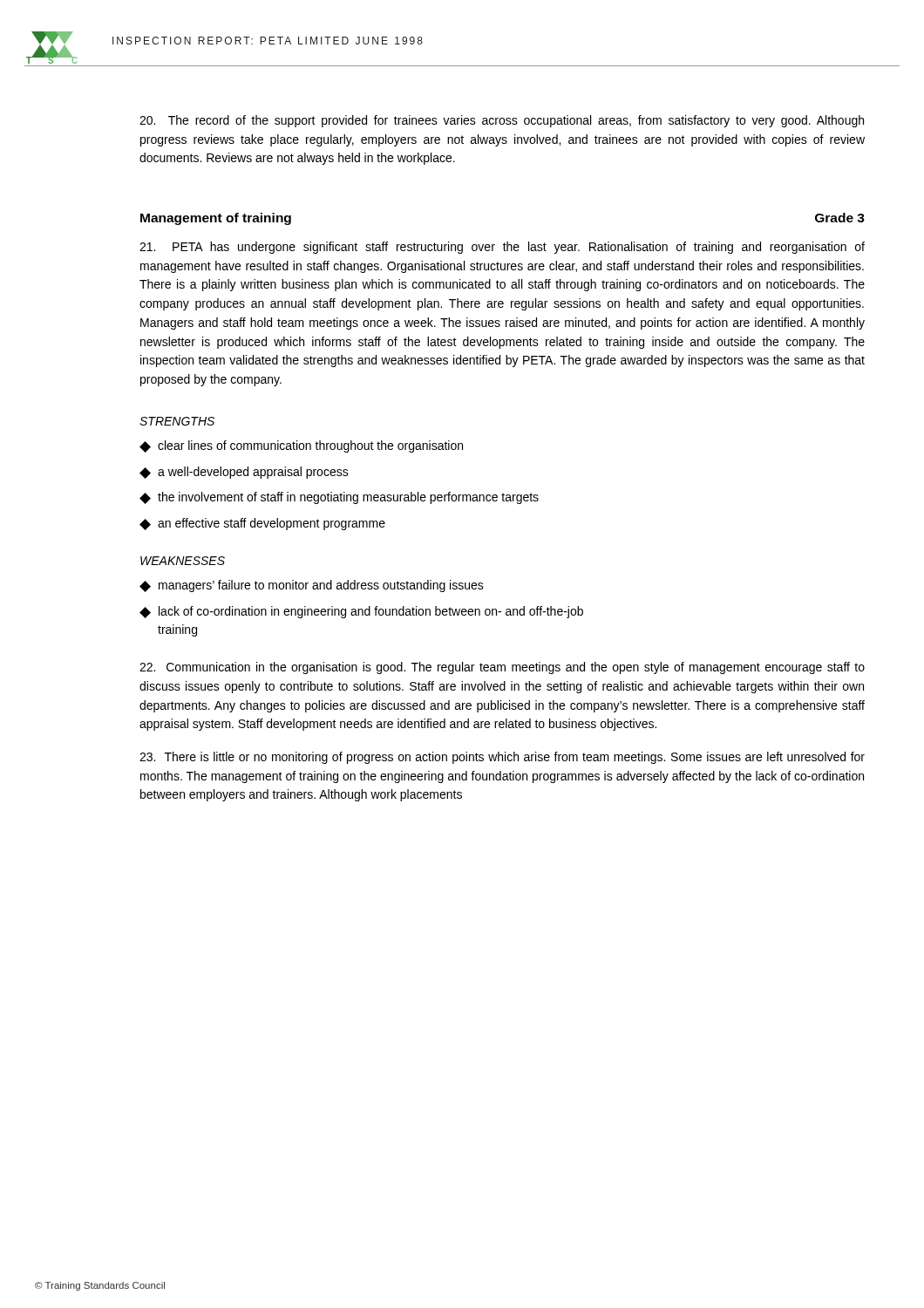Find the block on this page that starts "◆ the involvement of staff"
Screen dimensions: 1308x924
[339, 499]
